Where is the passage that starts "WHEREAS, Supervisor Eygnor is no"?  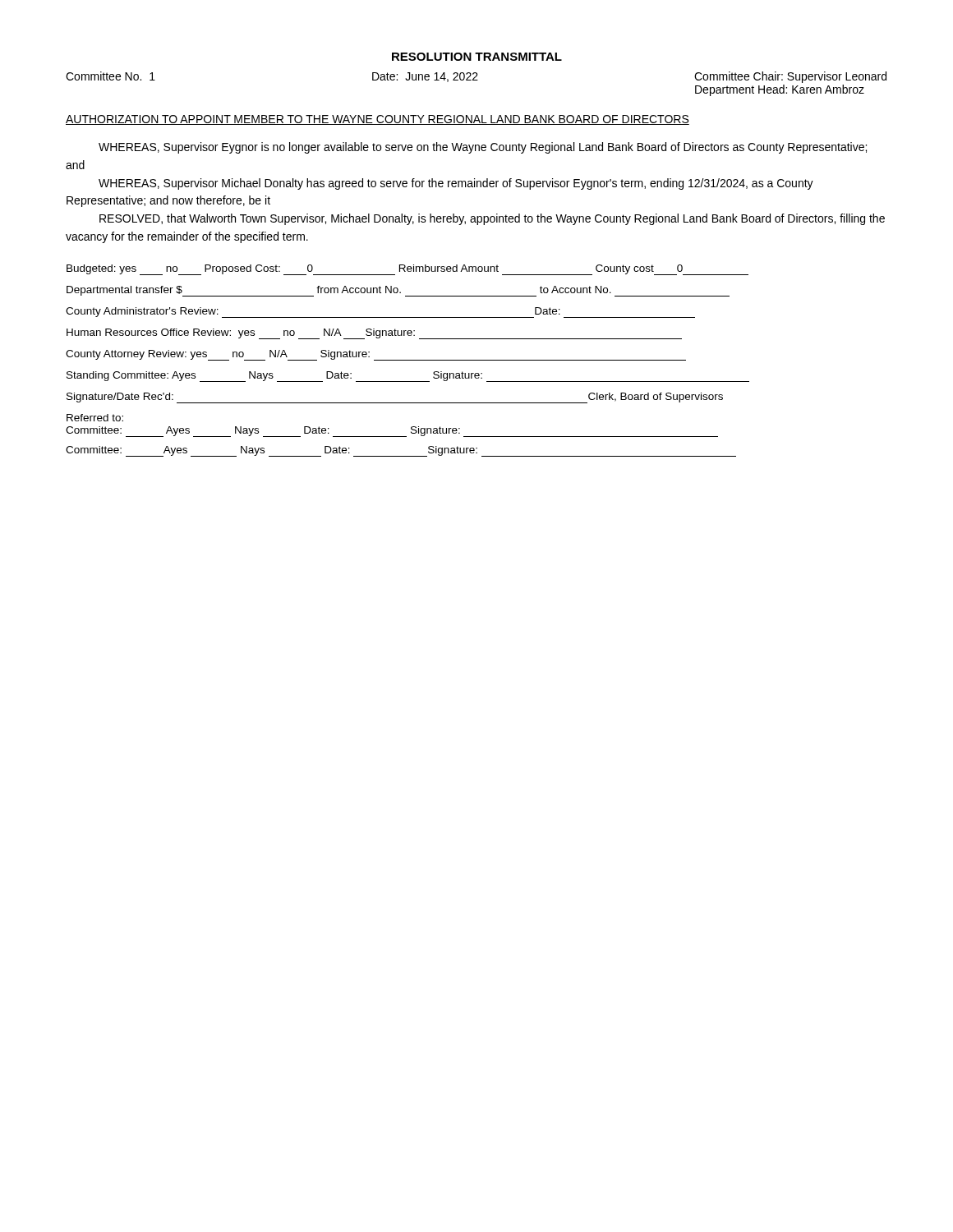476,192
